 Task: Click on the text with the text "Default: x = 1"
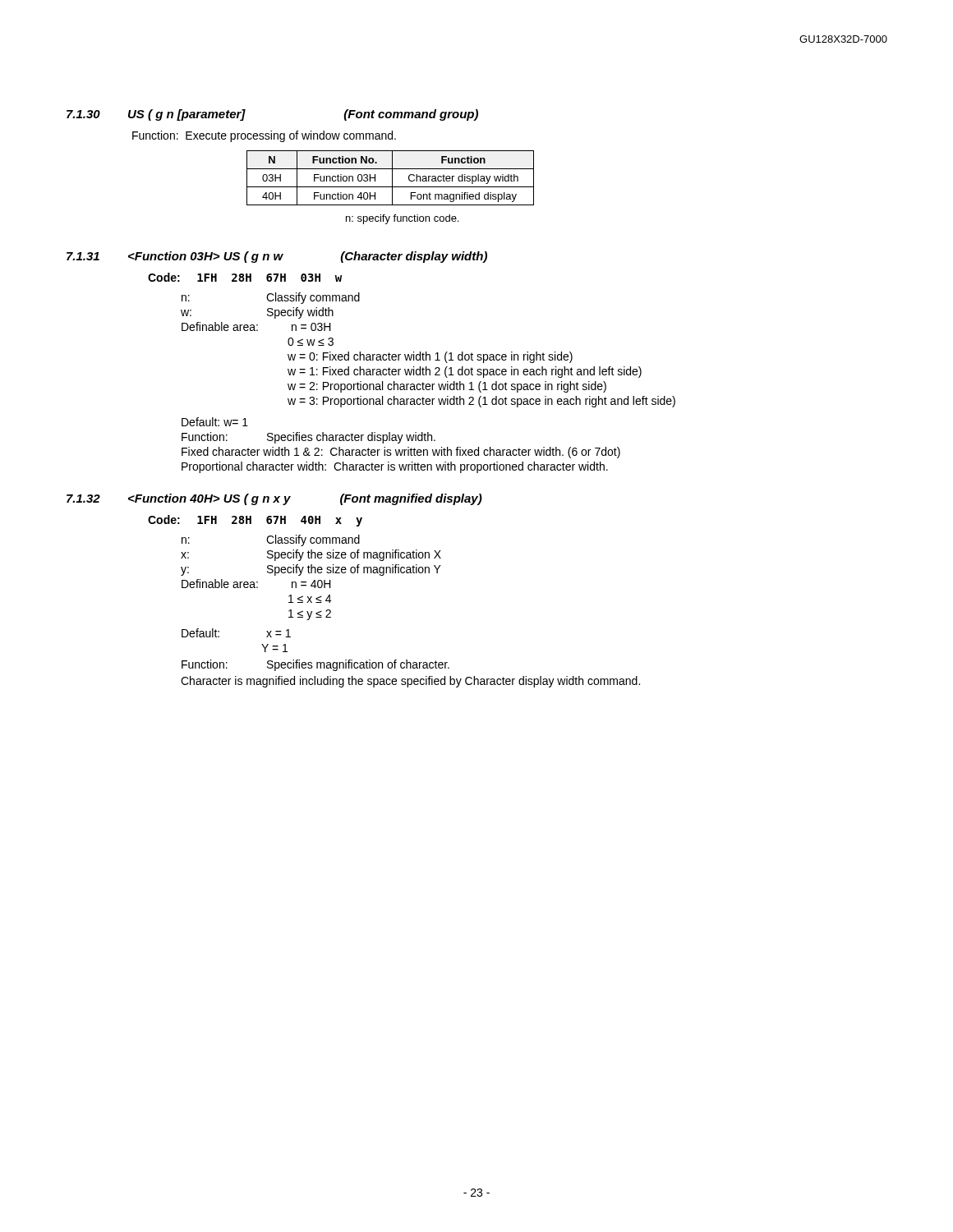click(203, 633)
